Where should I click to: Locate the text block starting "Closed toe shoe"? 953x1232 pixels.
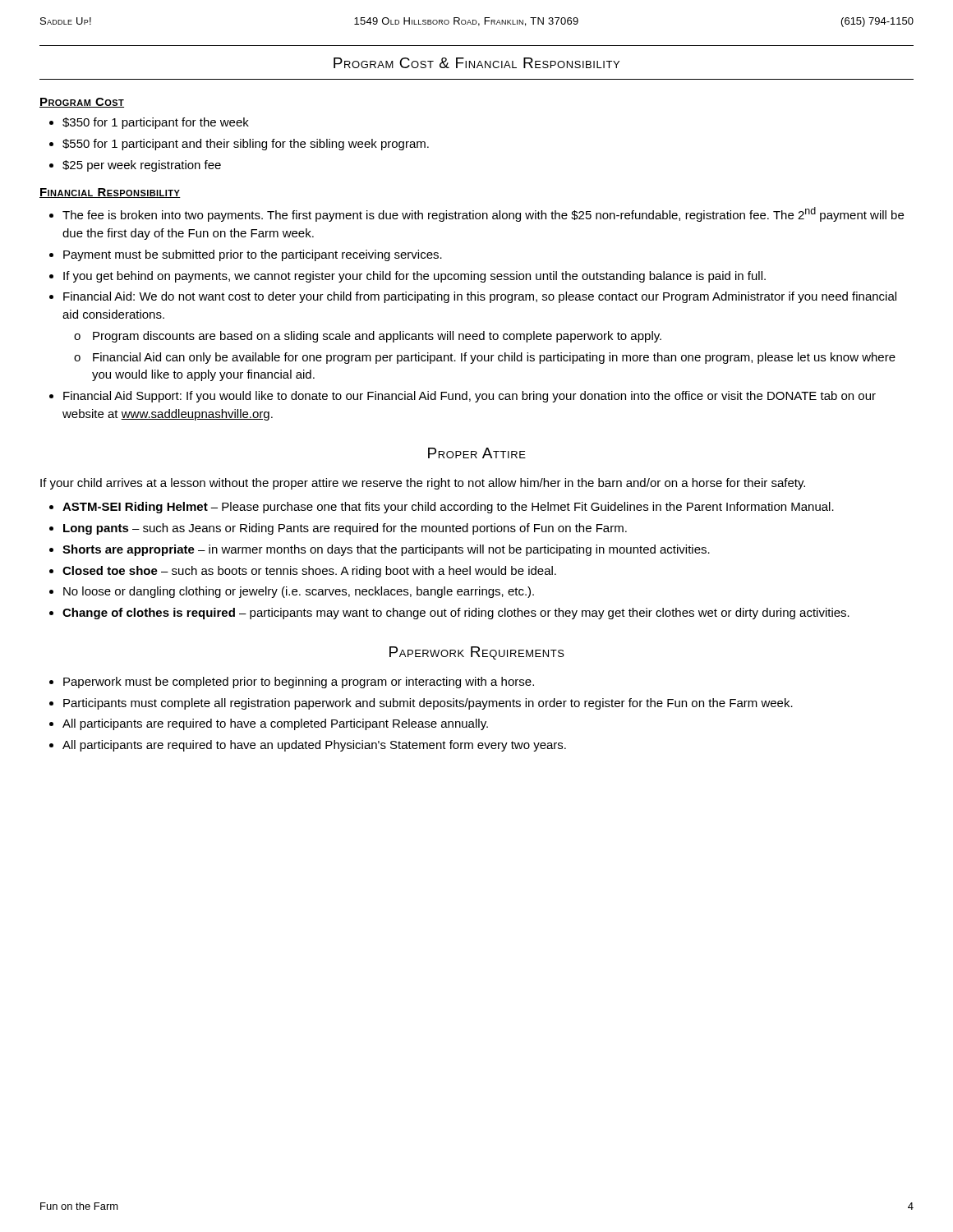310,570
